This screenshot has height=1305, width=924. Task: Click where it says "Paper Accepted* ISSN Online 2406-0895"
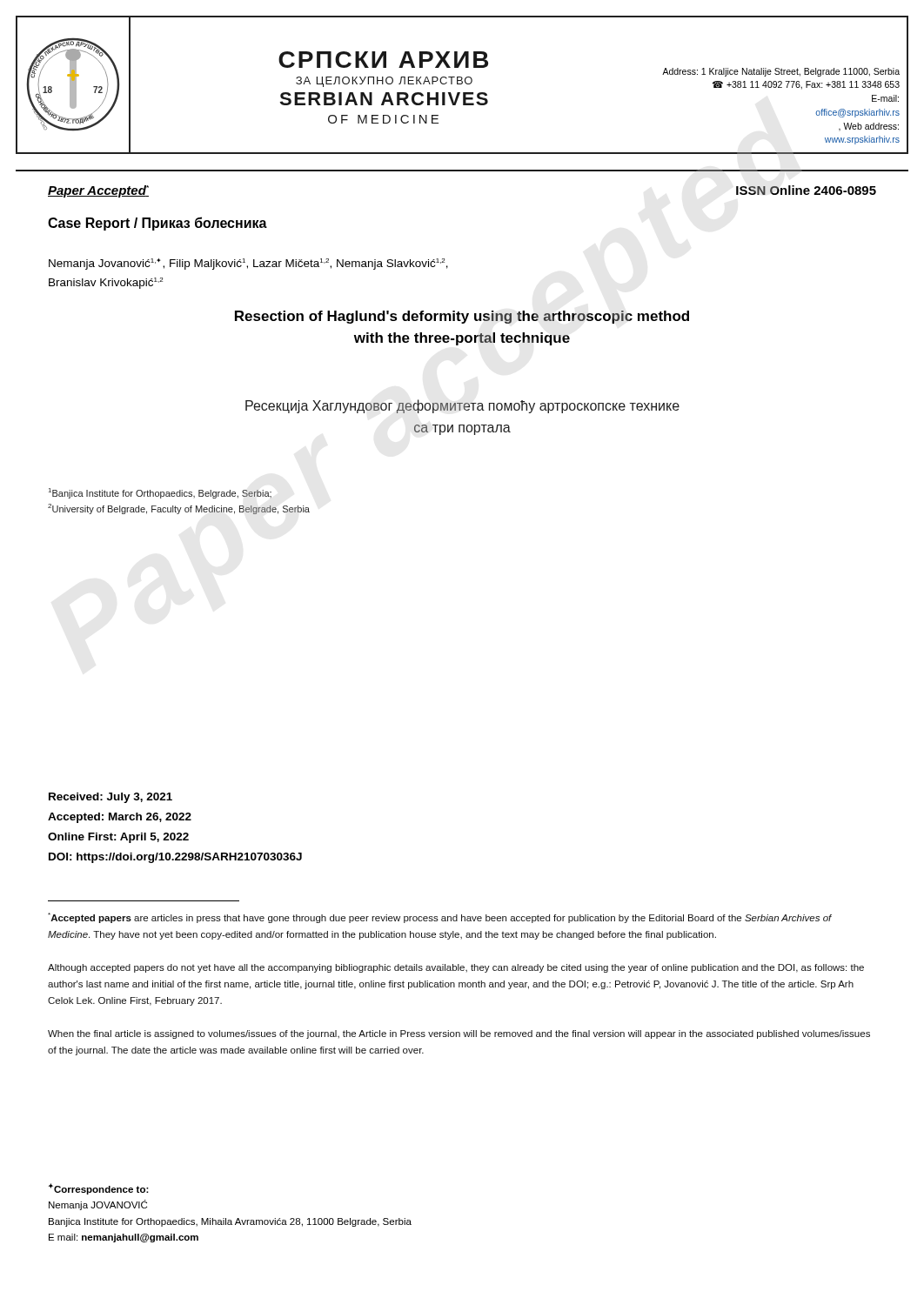pos(98,191)
